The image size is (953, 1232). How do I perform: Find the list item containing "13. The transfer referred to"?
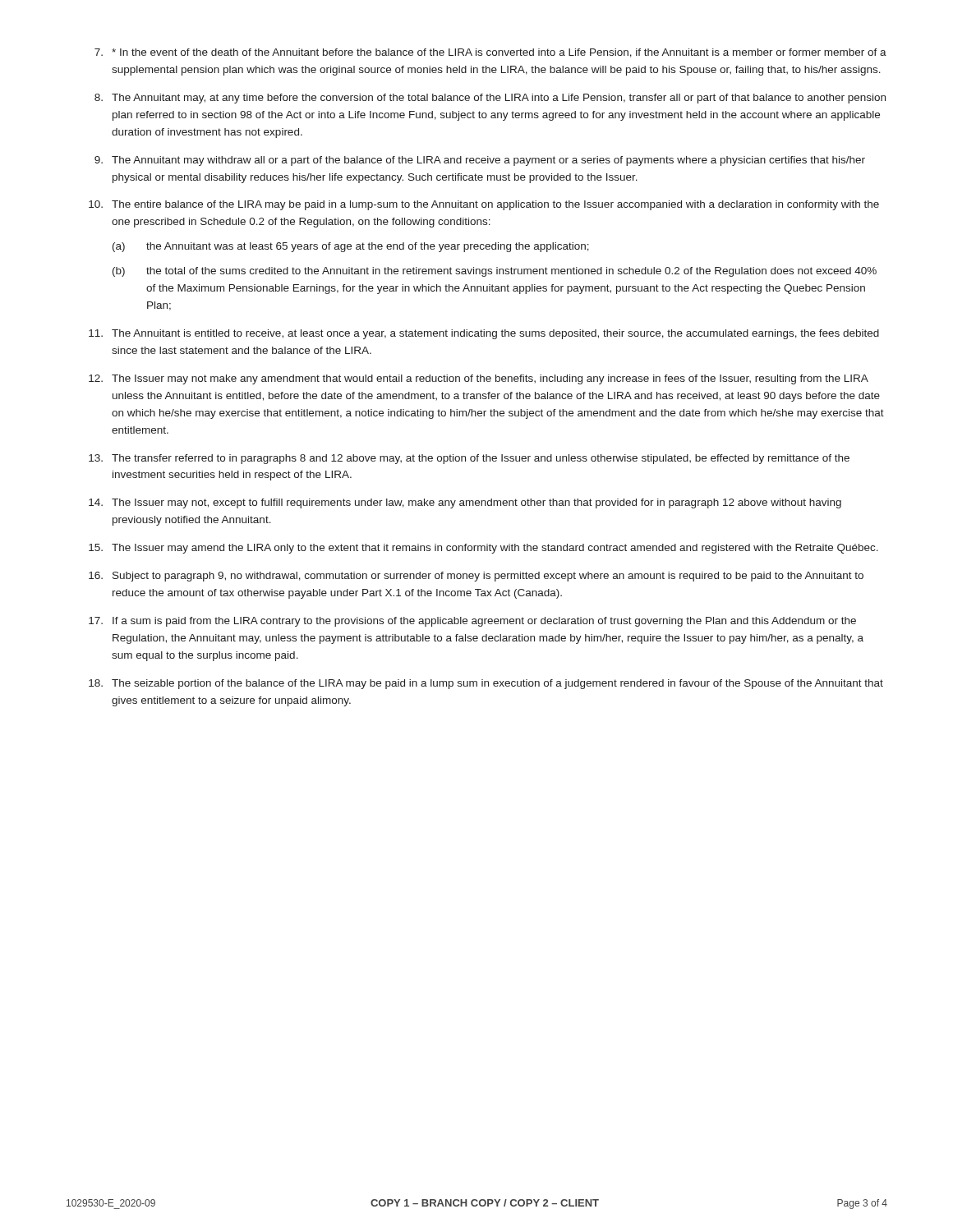click(x=476, y=467)
